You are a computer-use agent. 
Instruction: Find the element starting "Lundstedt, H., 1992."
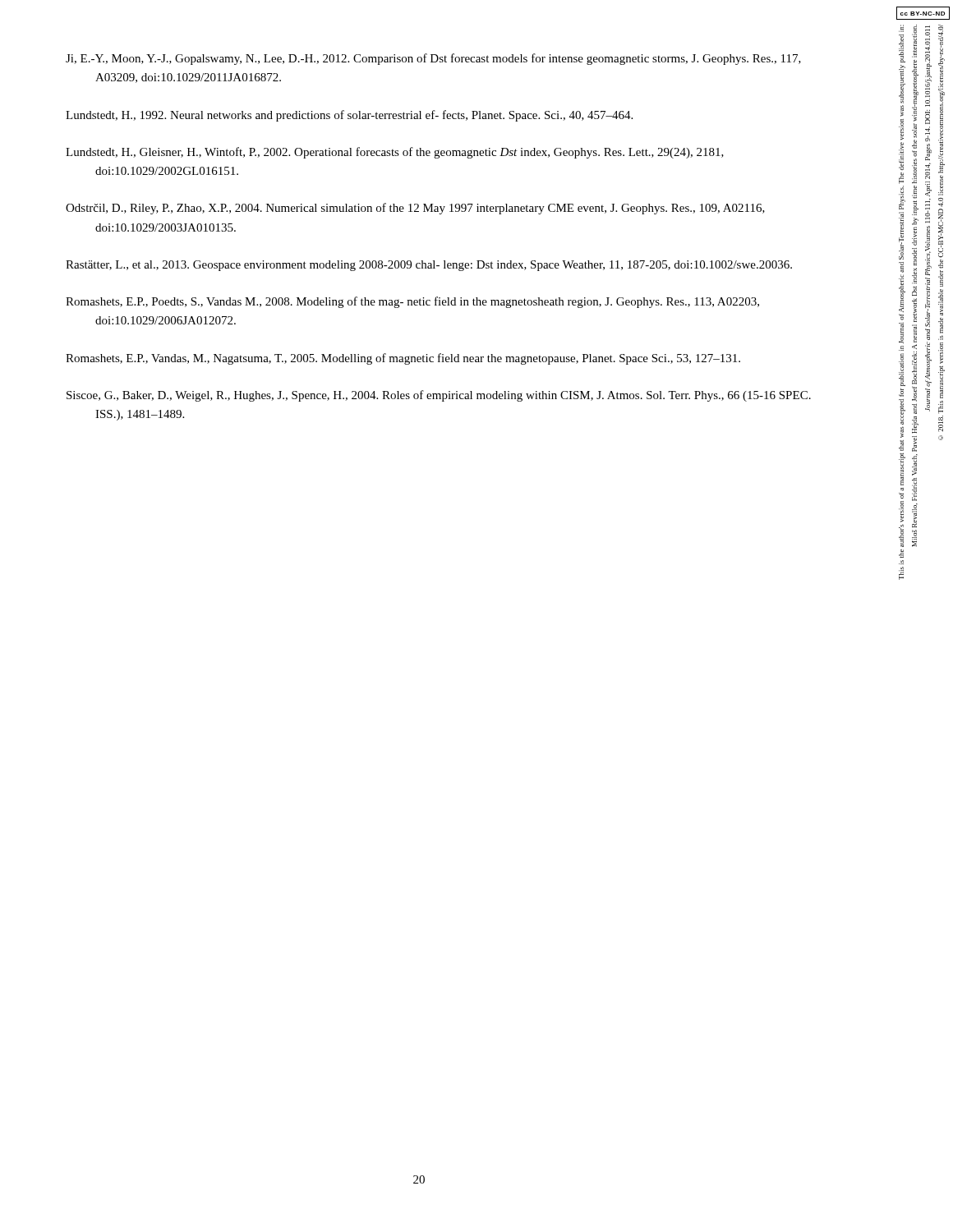click(350, 115)
